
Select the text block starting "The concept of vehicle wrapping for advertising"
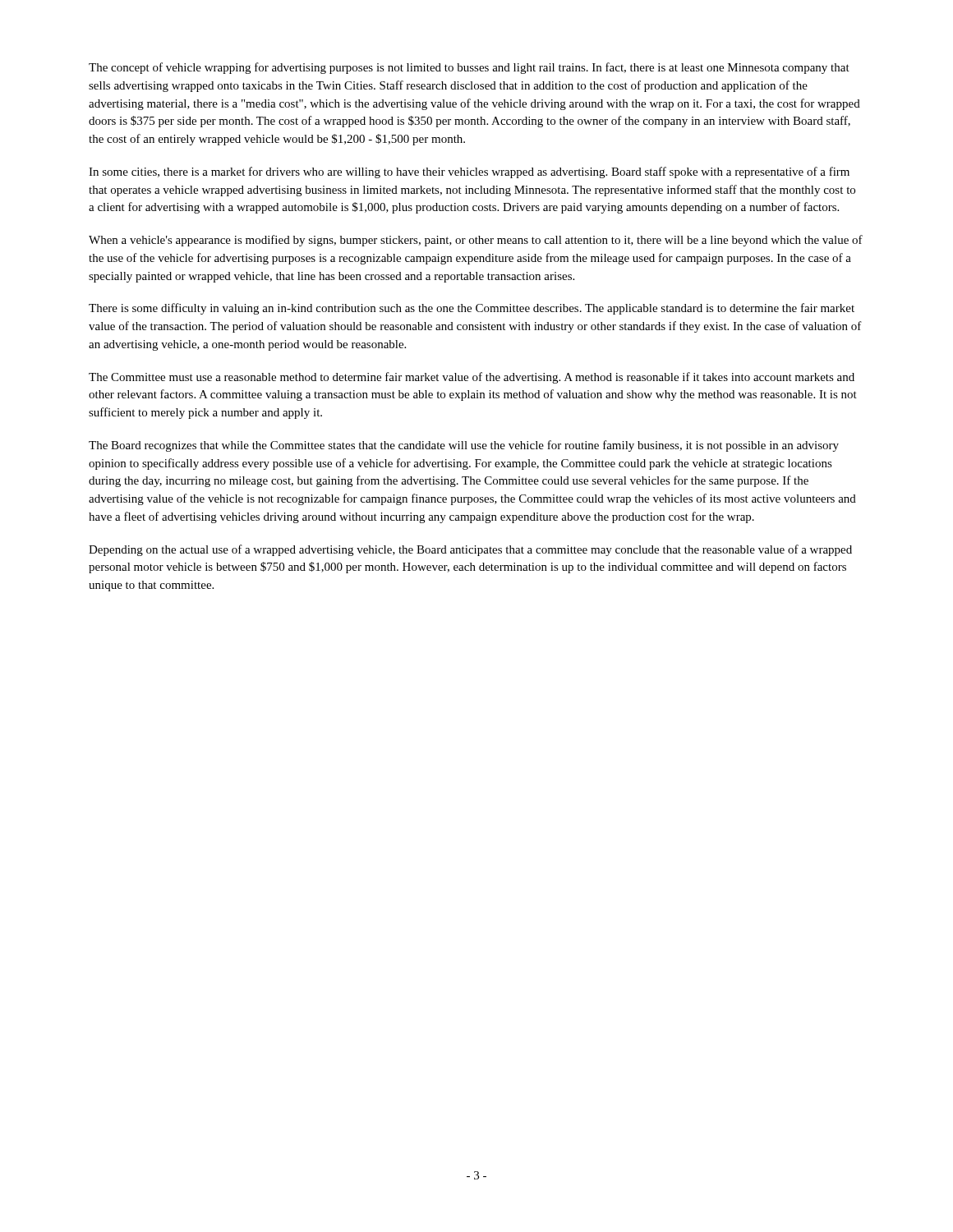pyautogui.click(x=474, y=103)
